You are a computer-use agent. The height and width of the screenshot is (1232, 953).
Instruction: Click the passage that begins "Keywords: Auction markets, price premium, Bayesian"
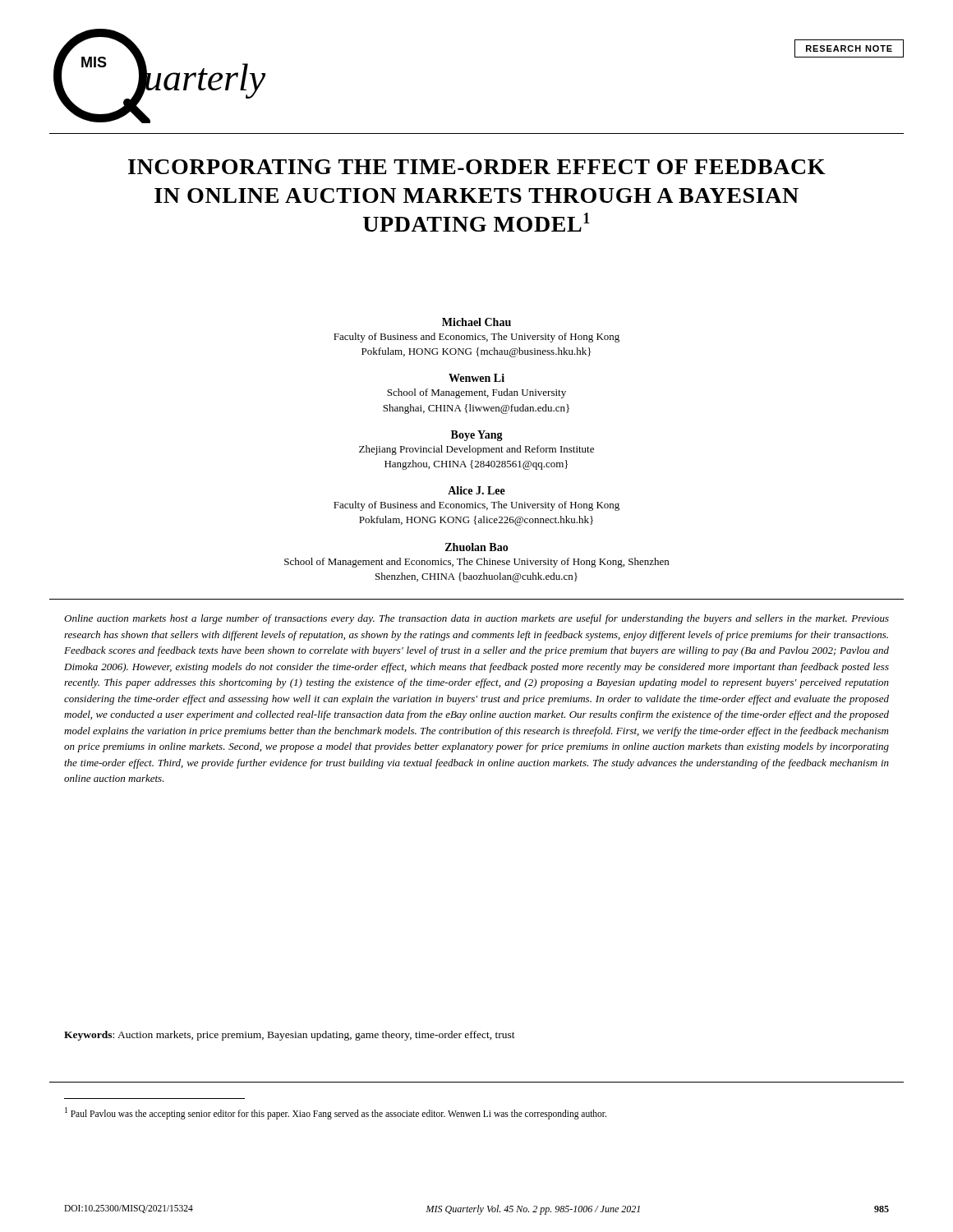click(x=476, y=1035)
